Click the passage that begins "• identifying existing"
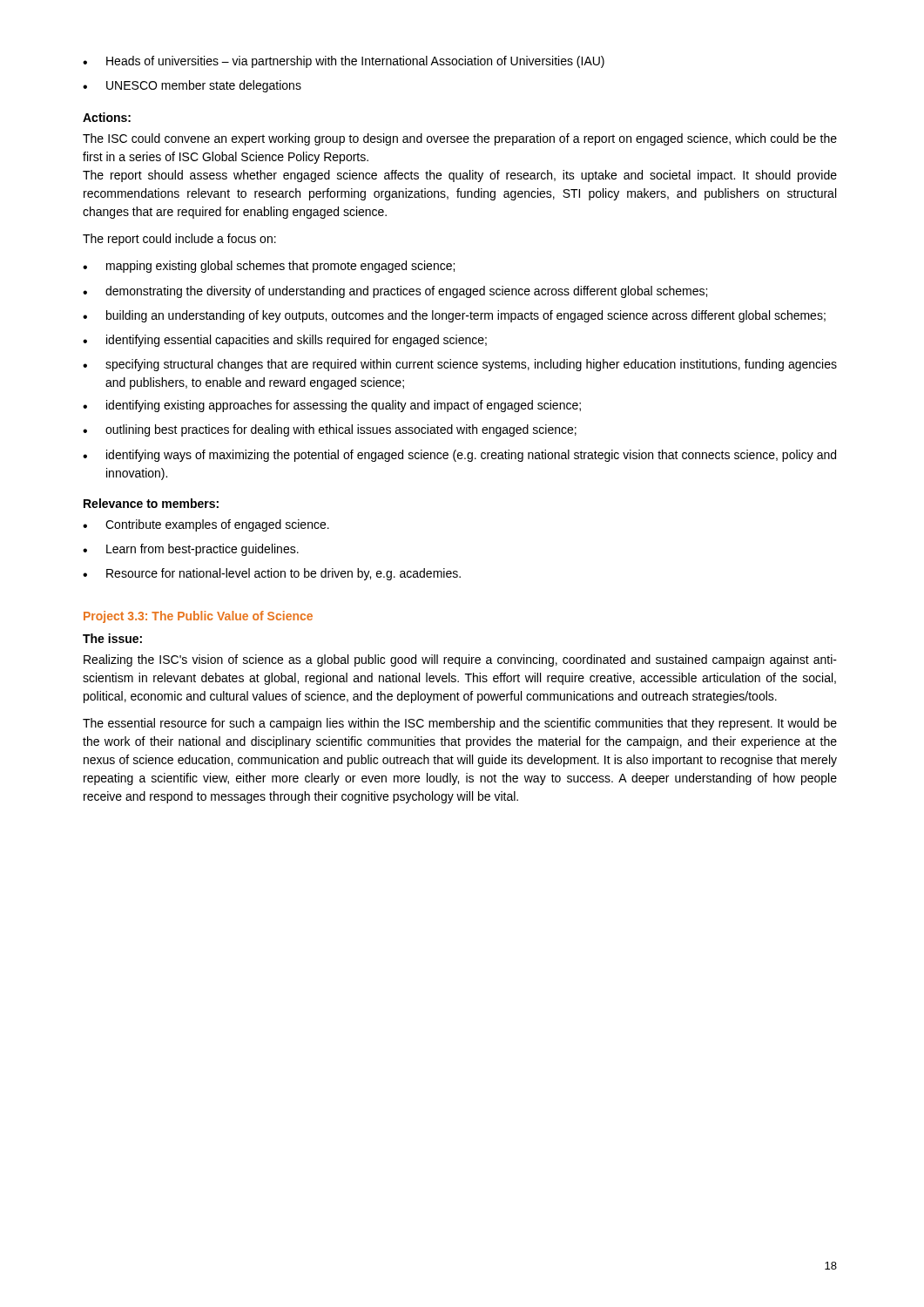The image size is (924, 1307). pyautogui.click(x=460, y=407)
